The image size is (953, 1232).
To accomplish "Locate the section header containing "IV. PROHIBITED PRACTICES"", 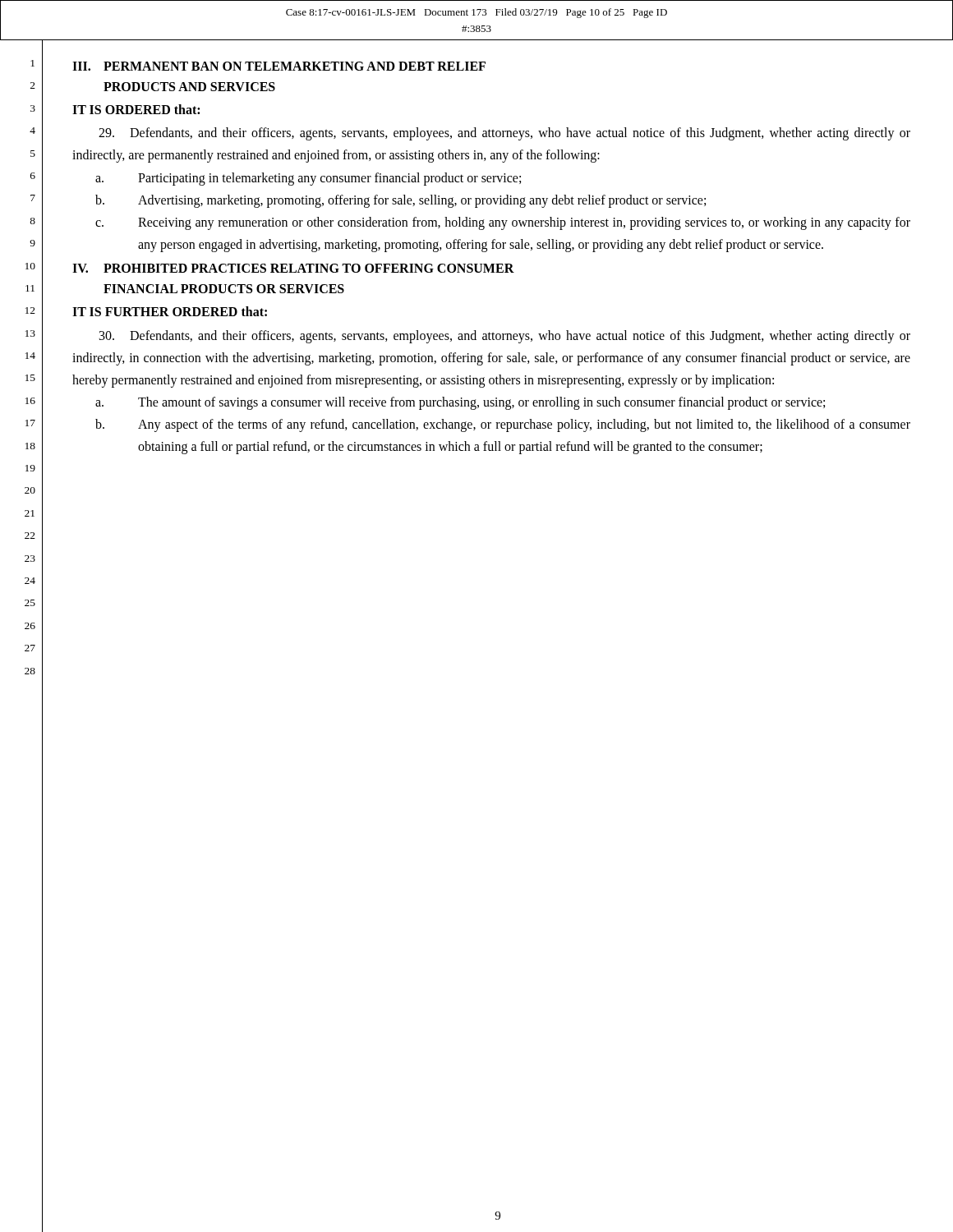I will tap(293, 279).
